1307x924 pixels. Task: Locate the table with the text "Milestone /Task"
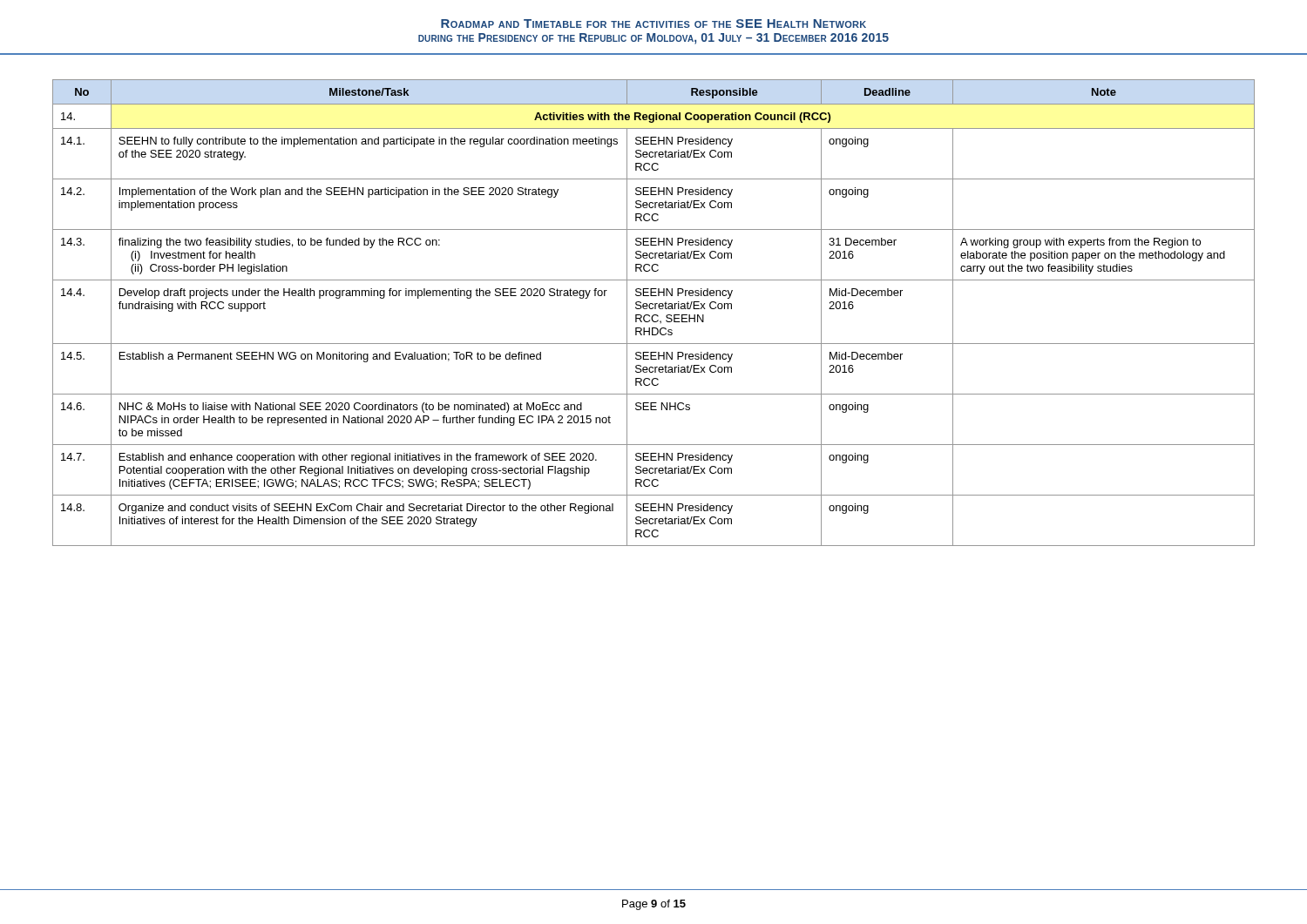654,314
